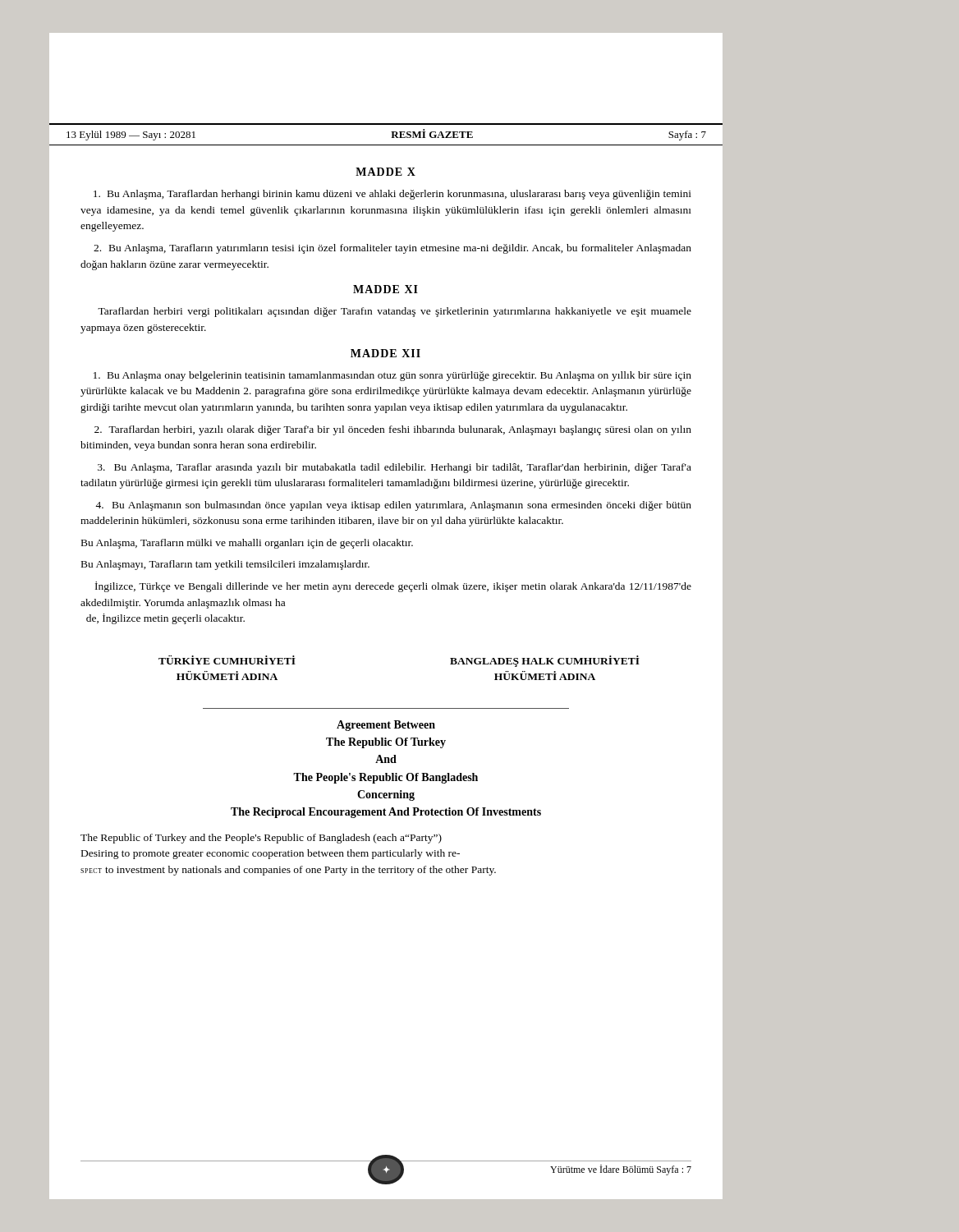The width and height of the screenshot is (959, 1232).
Task: Locate the text block containing "Bu Anlaşmayı, Tarafların tam yetkili temsilcileri"
Action: click(x=225, y=564)
